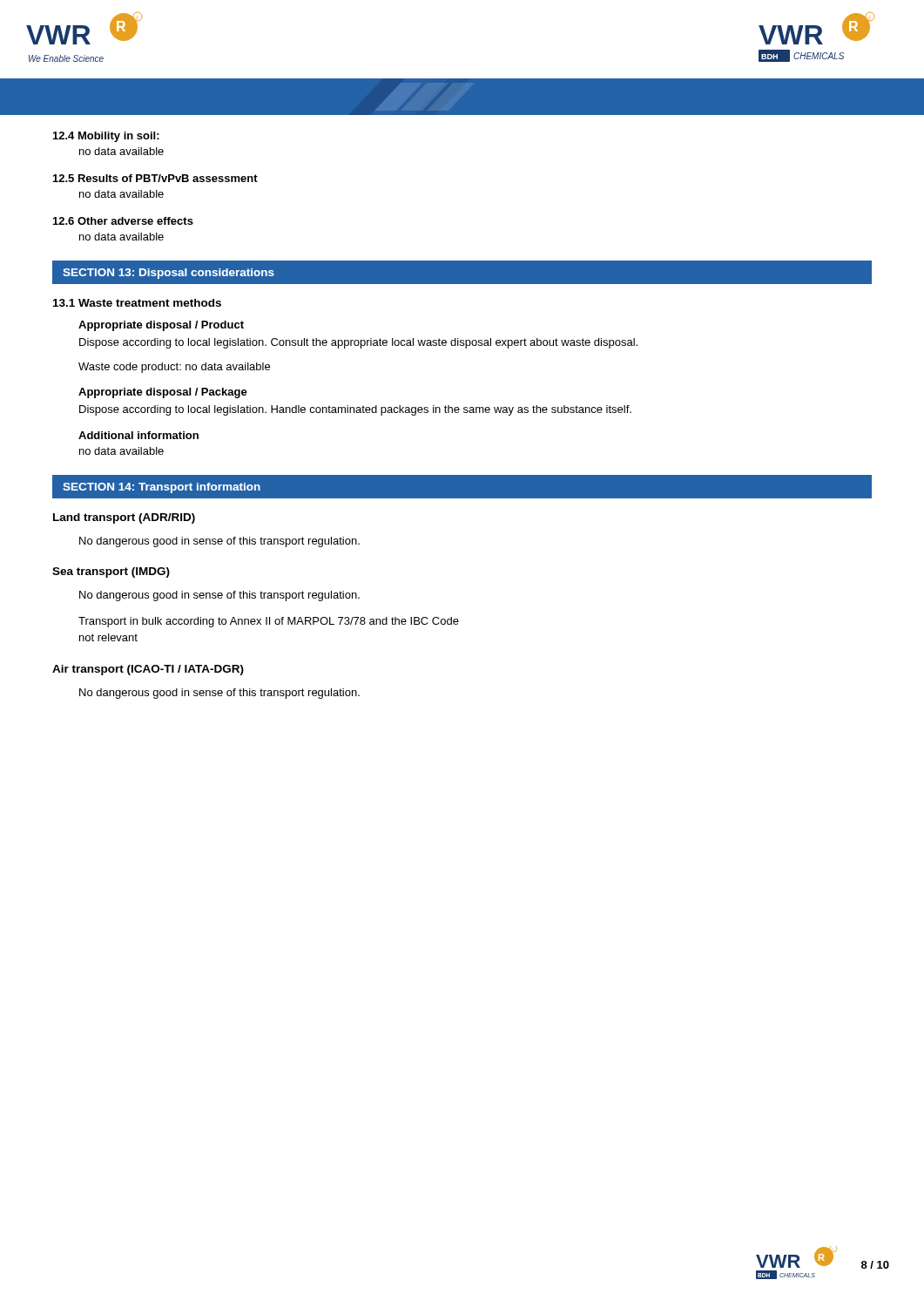Where is the passage that starts "Transport in bulk according to Annex II of"?
Image resolution: width=924 pixels, height=1307 pixels.
269,629
